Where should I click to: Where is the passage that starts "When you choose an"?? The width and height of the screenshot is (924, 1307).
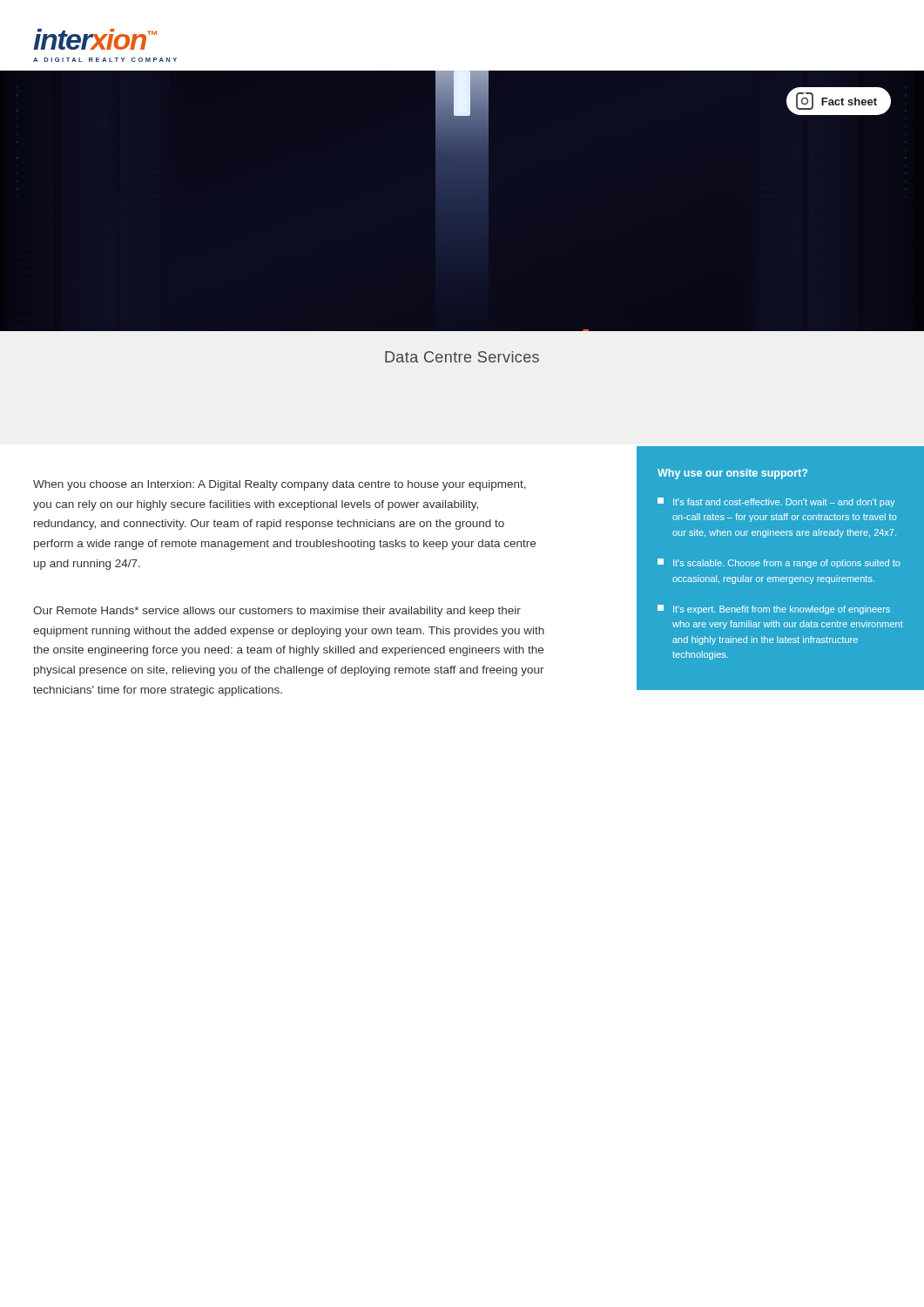tap(285, 524)
